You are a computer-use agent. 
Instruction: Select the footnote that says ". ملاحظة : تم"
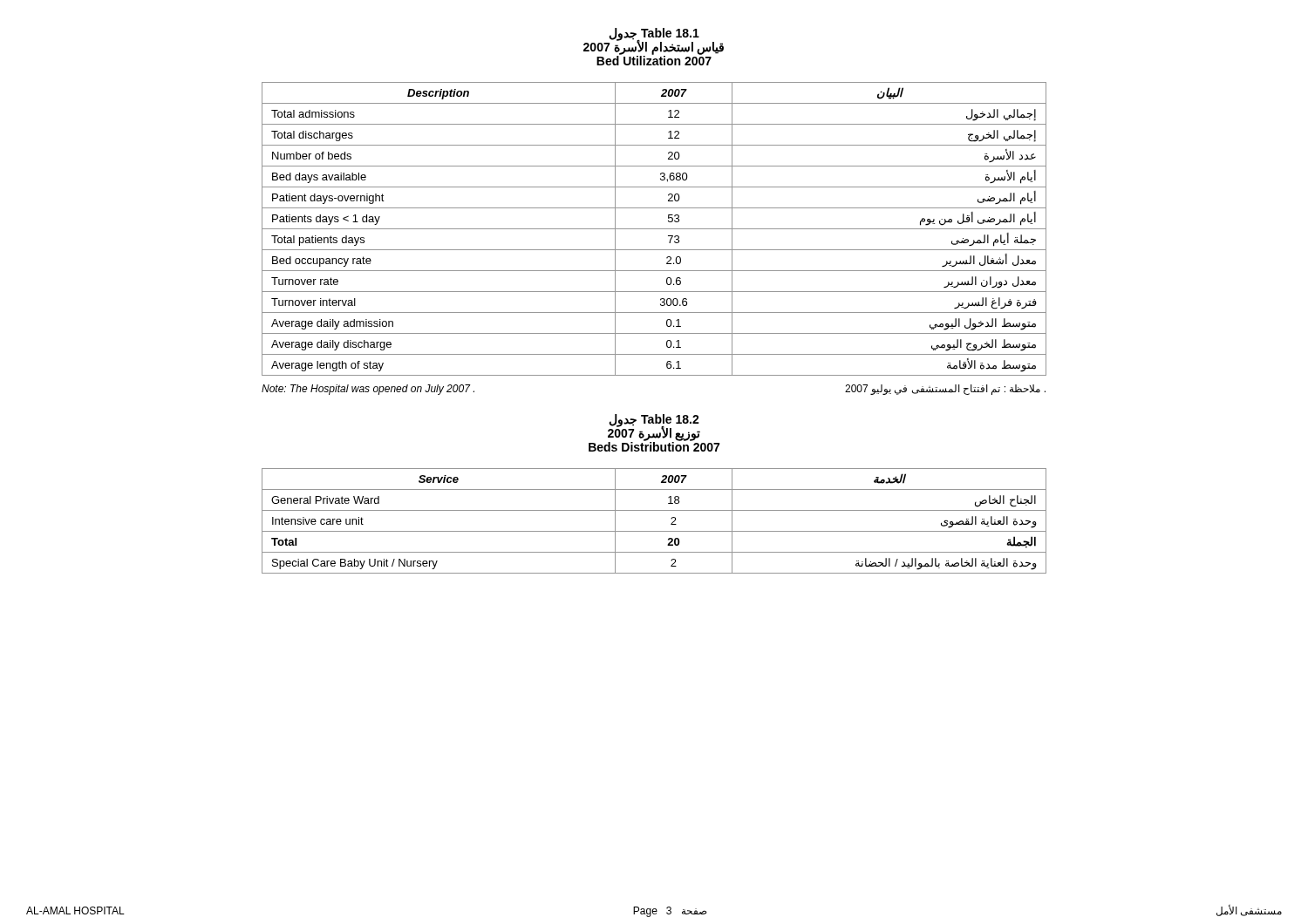pyautogui.click(x=946, y=389)
